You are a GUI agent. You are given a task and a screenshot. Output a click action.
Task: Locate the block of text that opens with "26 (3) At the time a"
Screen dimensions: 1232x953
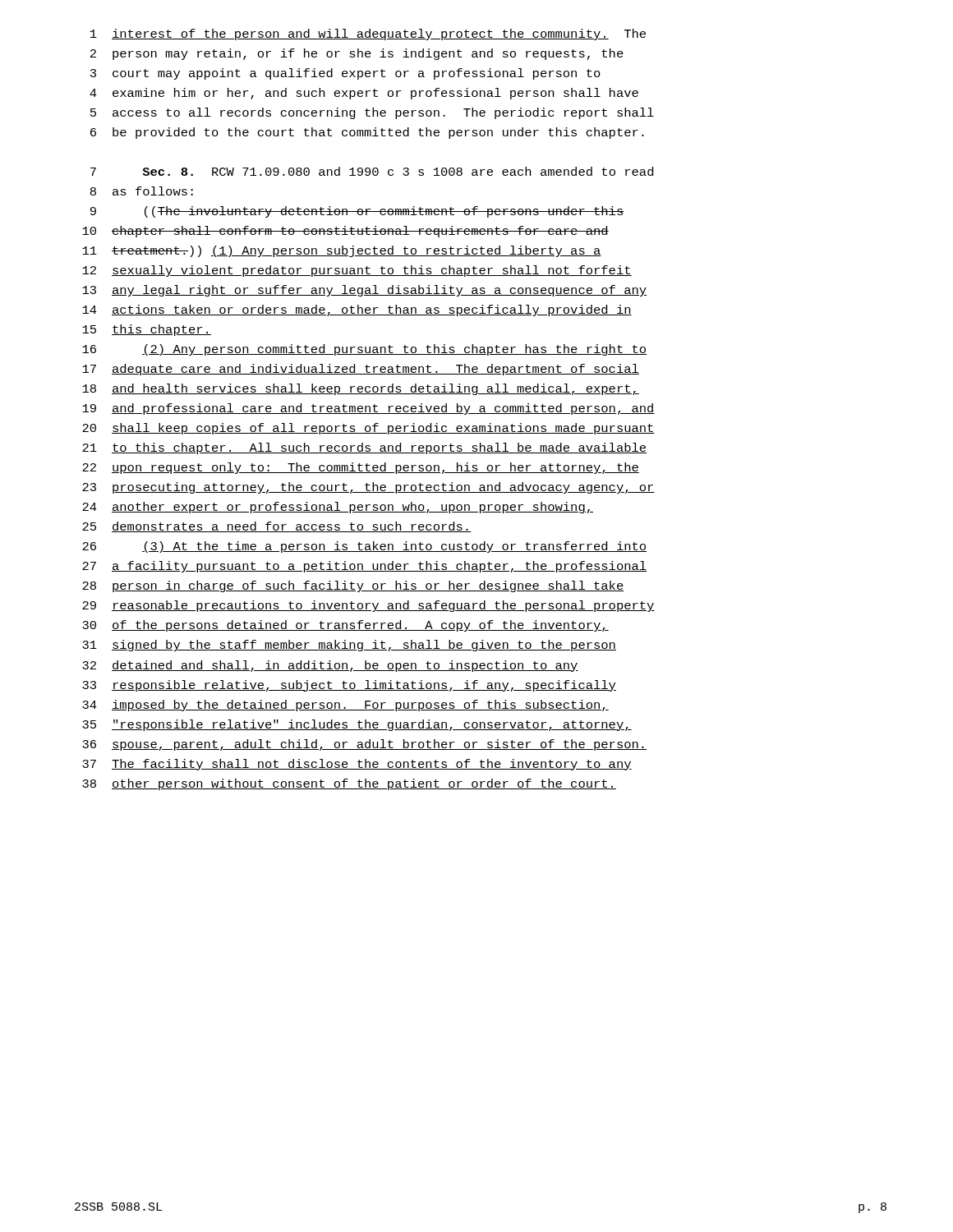click(481, 666)
